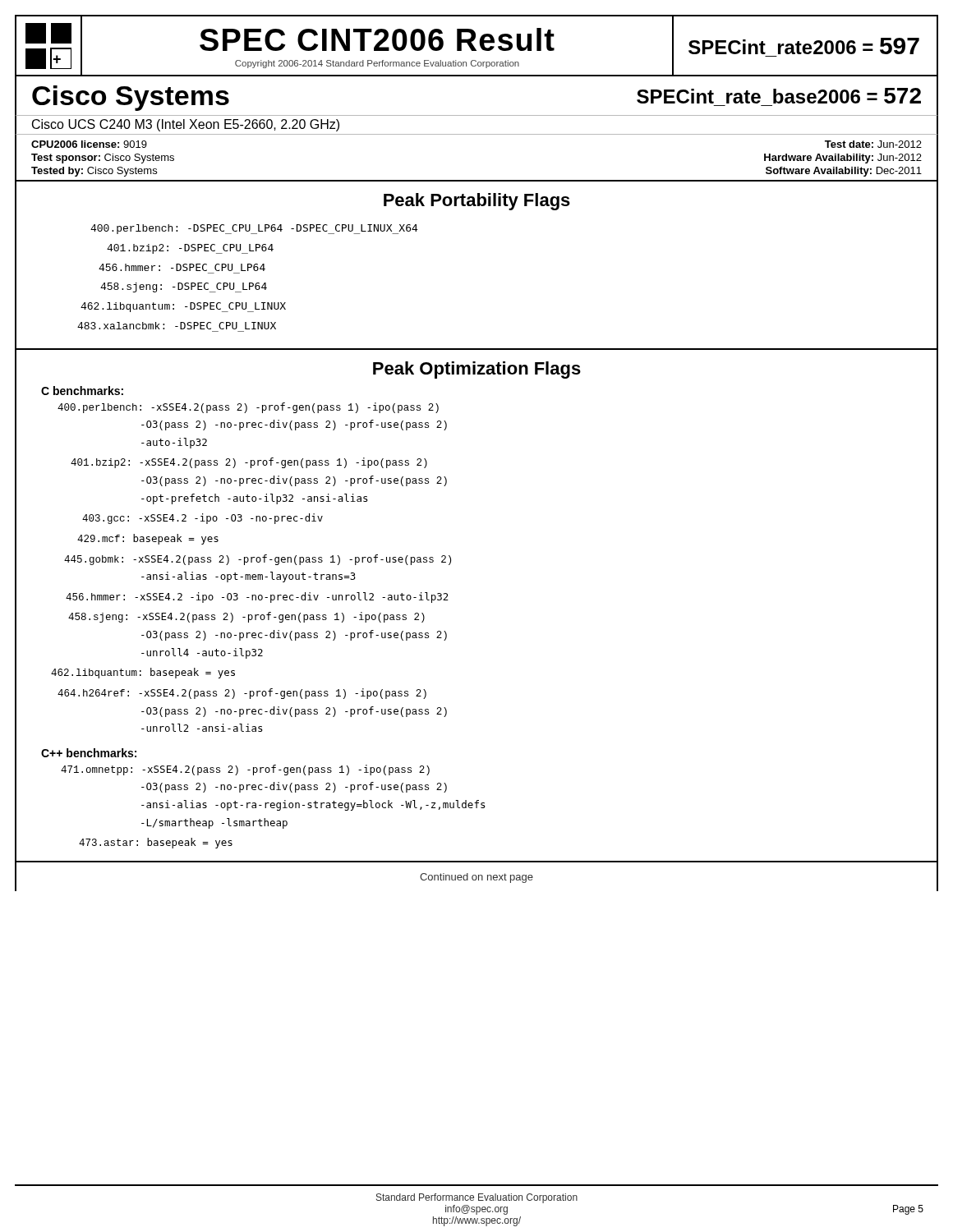Select the passage starting "445.gobmk: -xSSE4.2(pass 2) -prof-gen(pass 1)"

pyautogui.click(x=258, y=559)
